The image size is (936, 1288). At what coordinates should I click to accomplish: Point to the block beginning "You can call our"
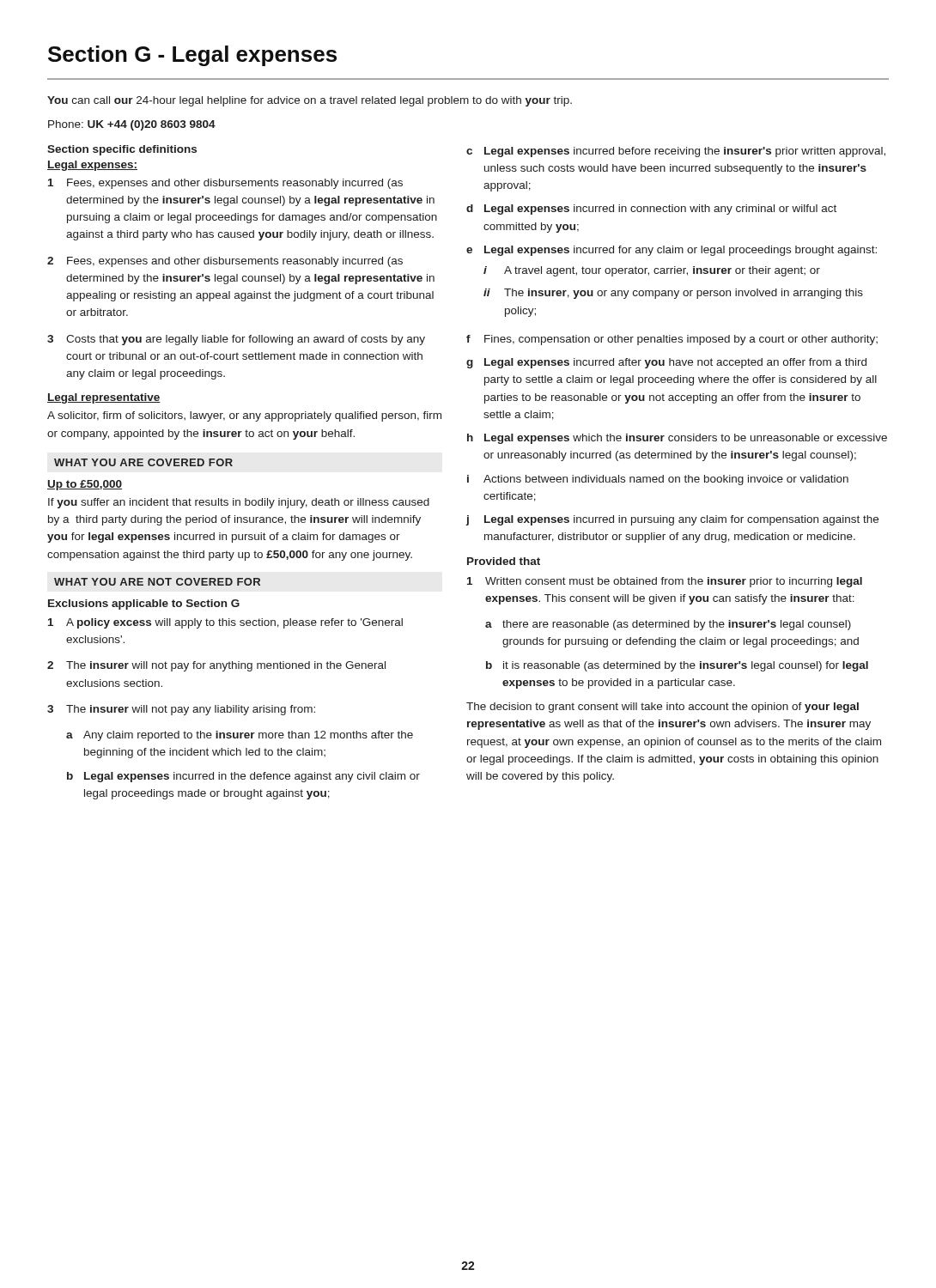point(310,100)
